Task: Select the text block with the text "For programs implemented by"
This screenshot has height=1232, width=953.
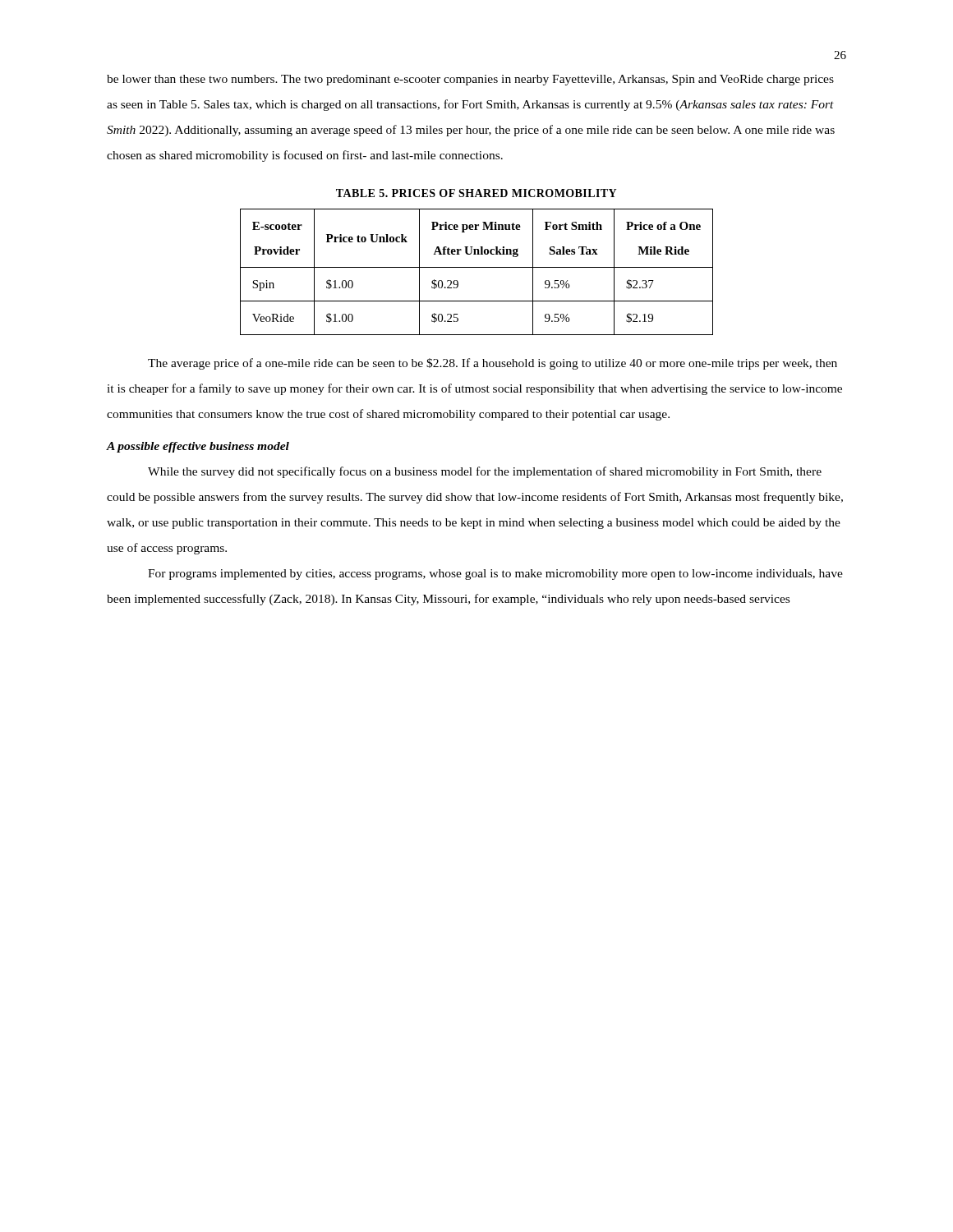Action: (x=475, y=586)
